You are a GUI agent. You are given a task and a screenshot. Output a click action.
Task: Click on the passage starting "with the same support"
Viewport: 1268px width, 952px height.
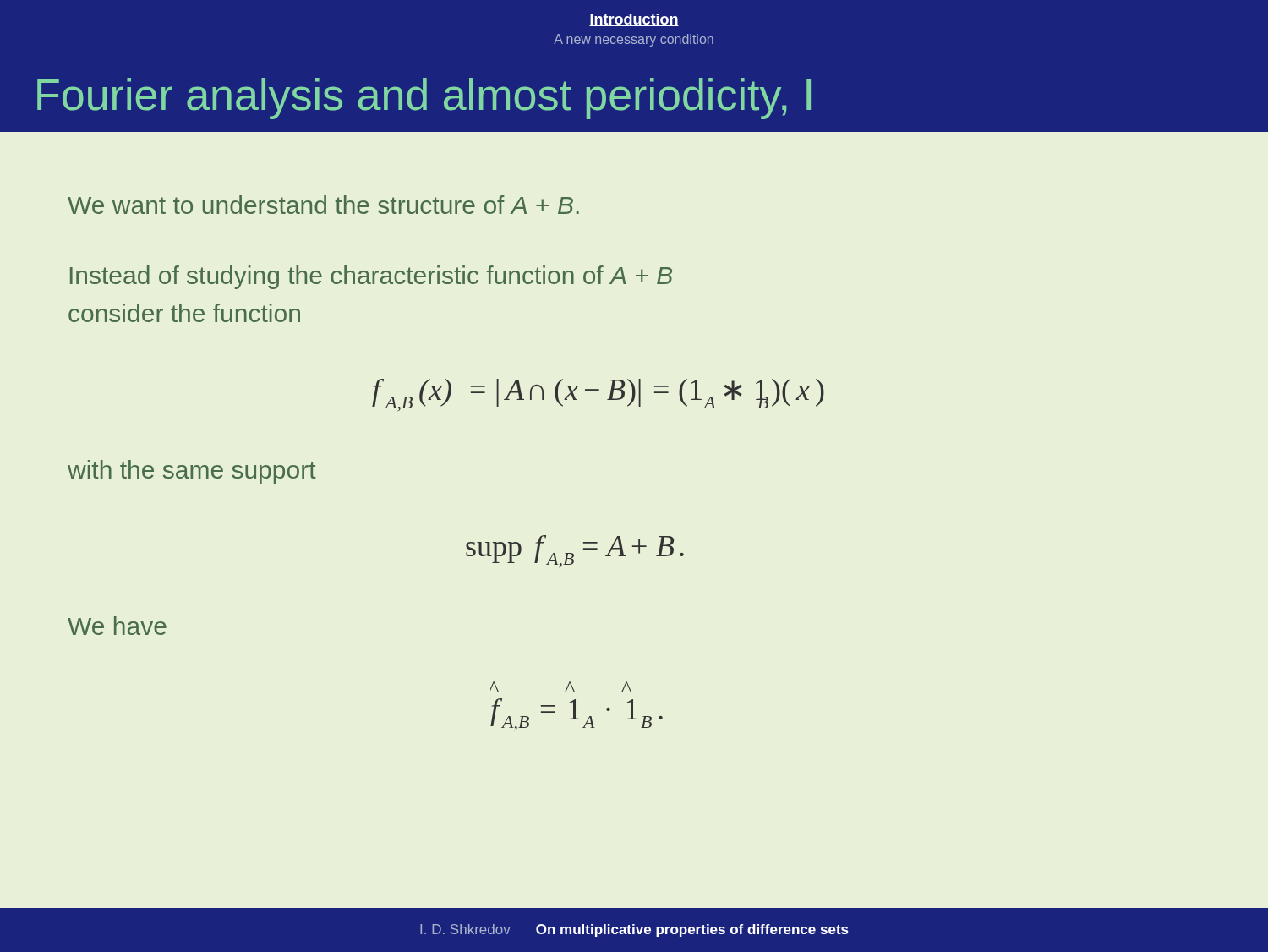192,470
